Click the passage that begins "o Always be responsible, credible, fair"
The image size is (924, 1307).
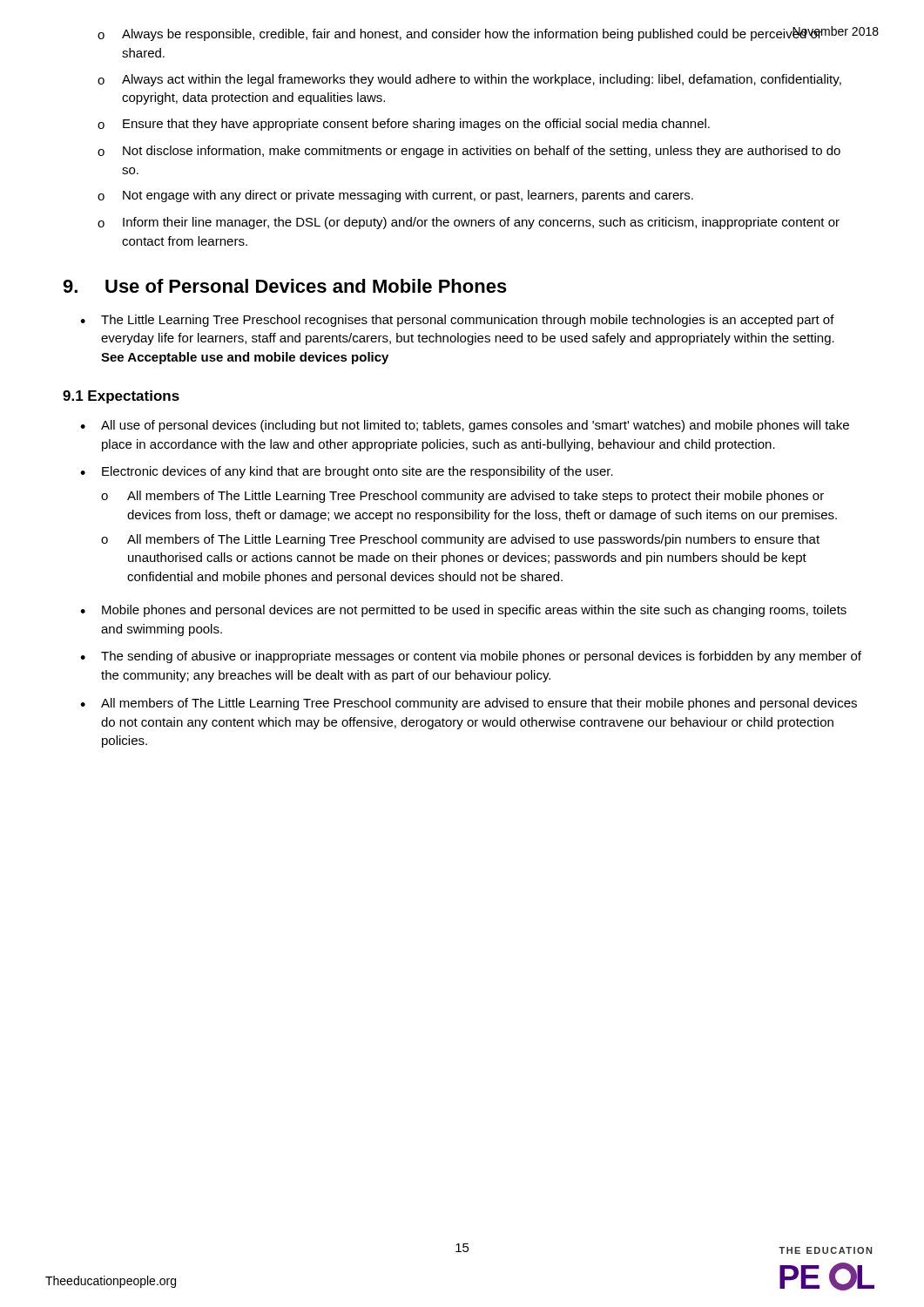point(479,43)
